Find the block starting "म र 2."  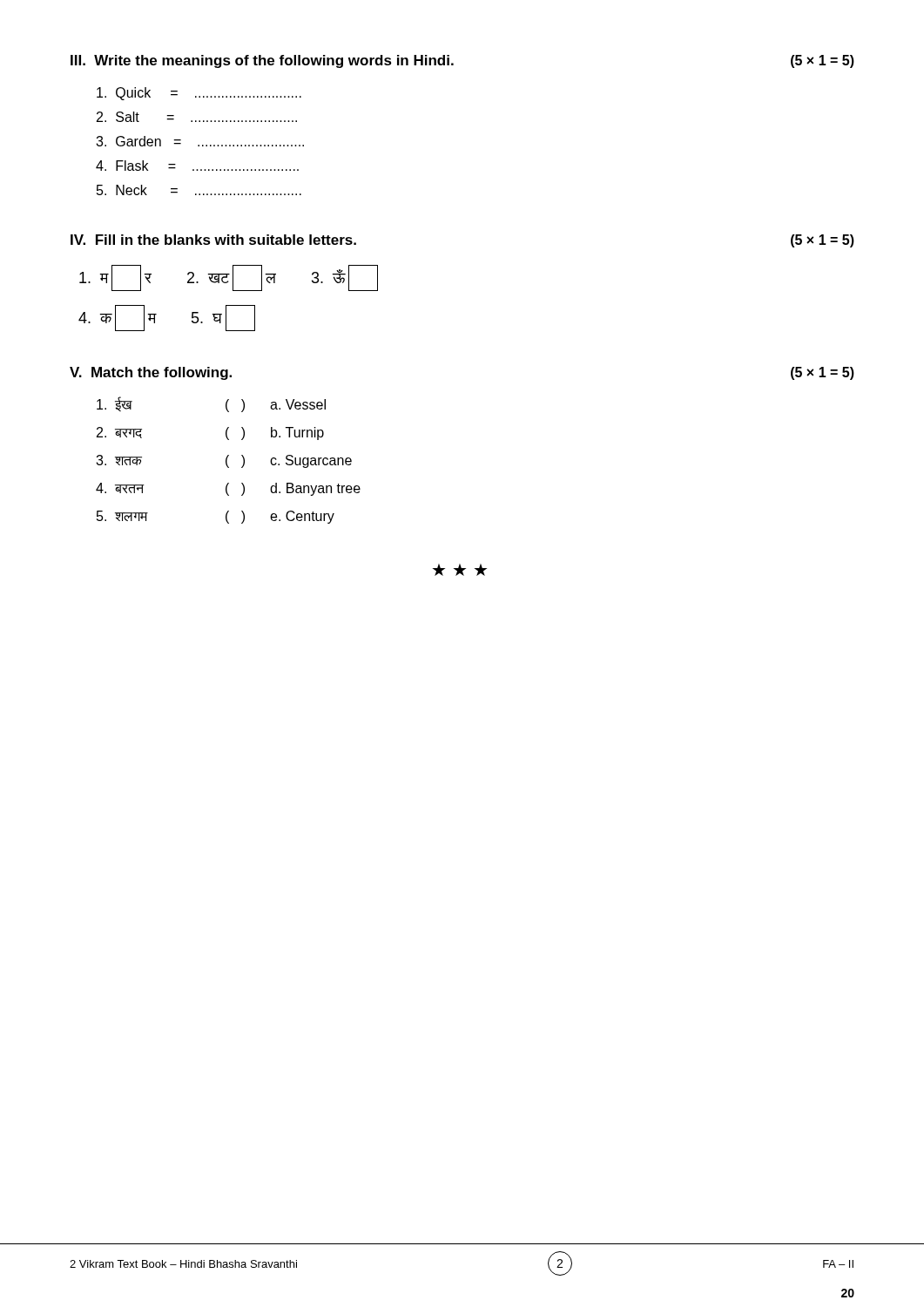[x=229, y=278]
